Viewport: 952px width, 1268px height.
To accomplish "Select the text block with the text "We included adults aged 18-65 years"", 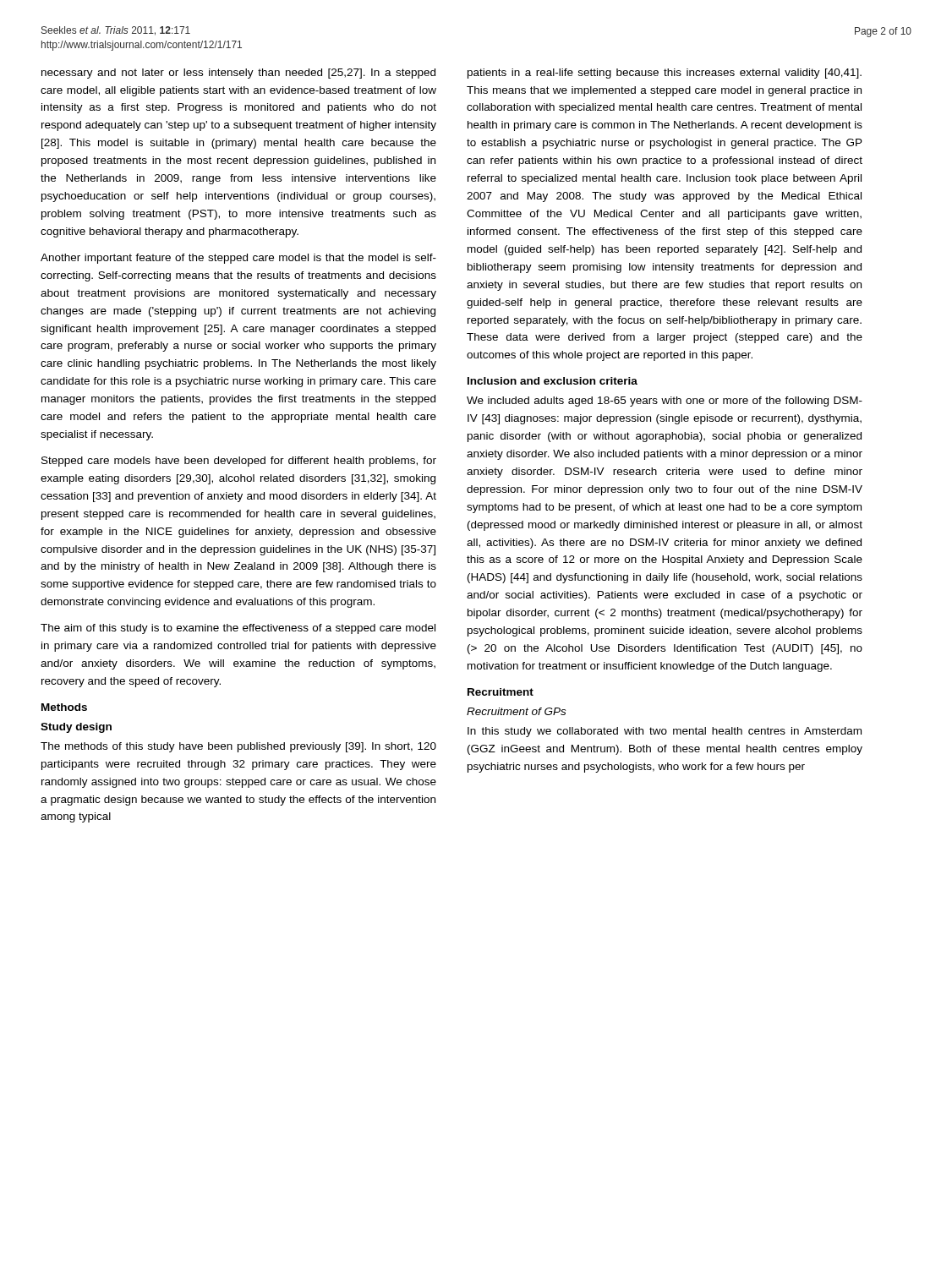I will tap(665, 534).
